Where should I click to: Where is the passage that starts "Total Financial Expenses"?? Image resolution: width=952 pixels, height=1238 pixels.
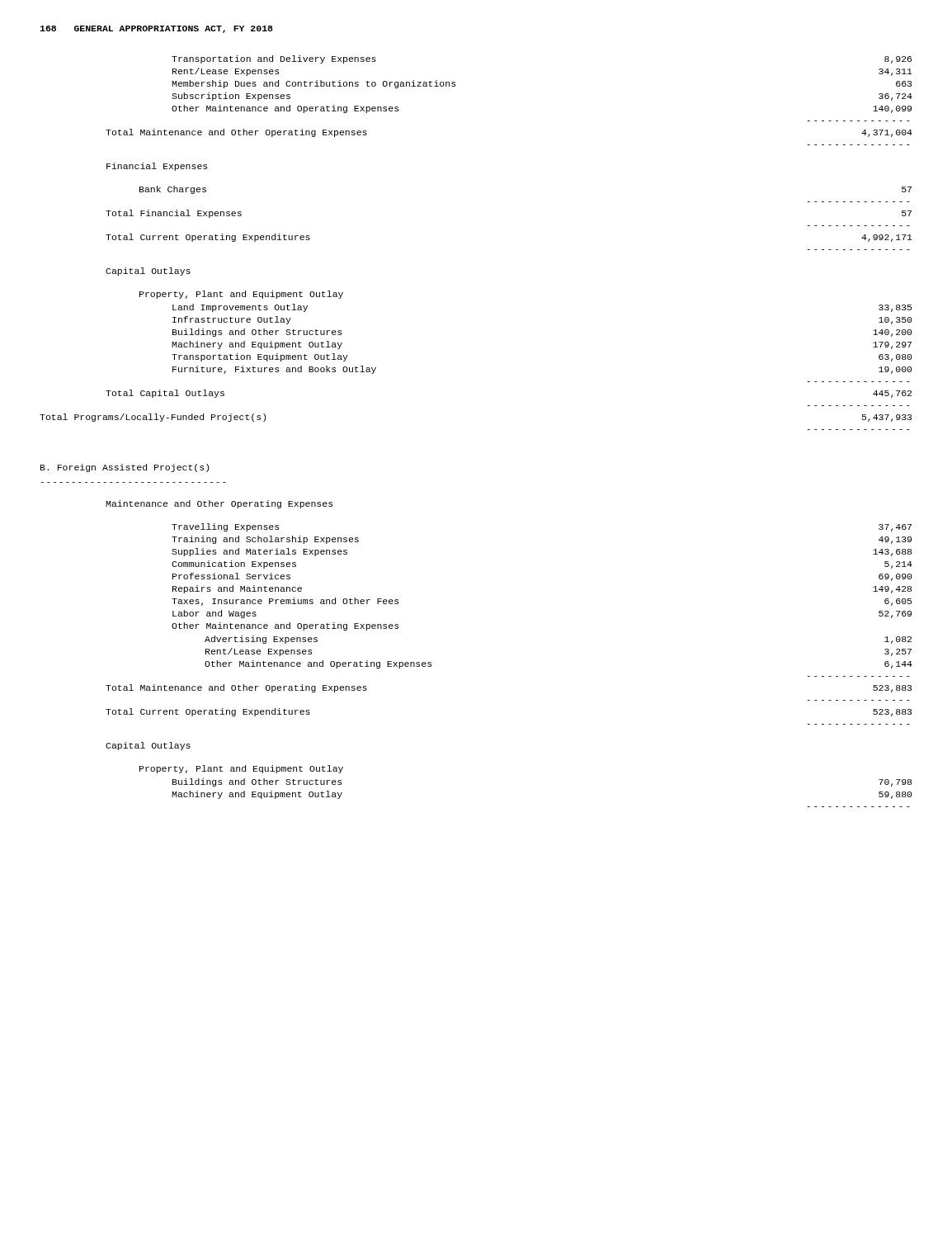[170, 213]
